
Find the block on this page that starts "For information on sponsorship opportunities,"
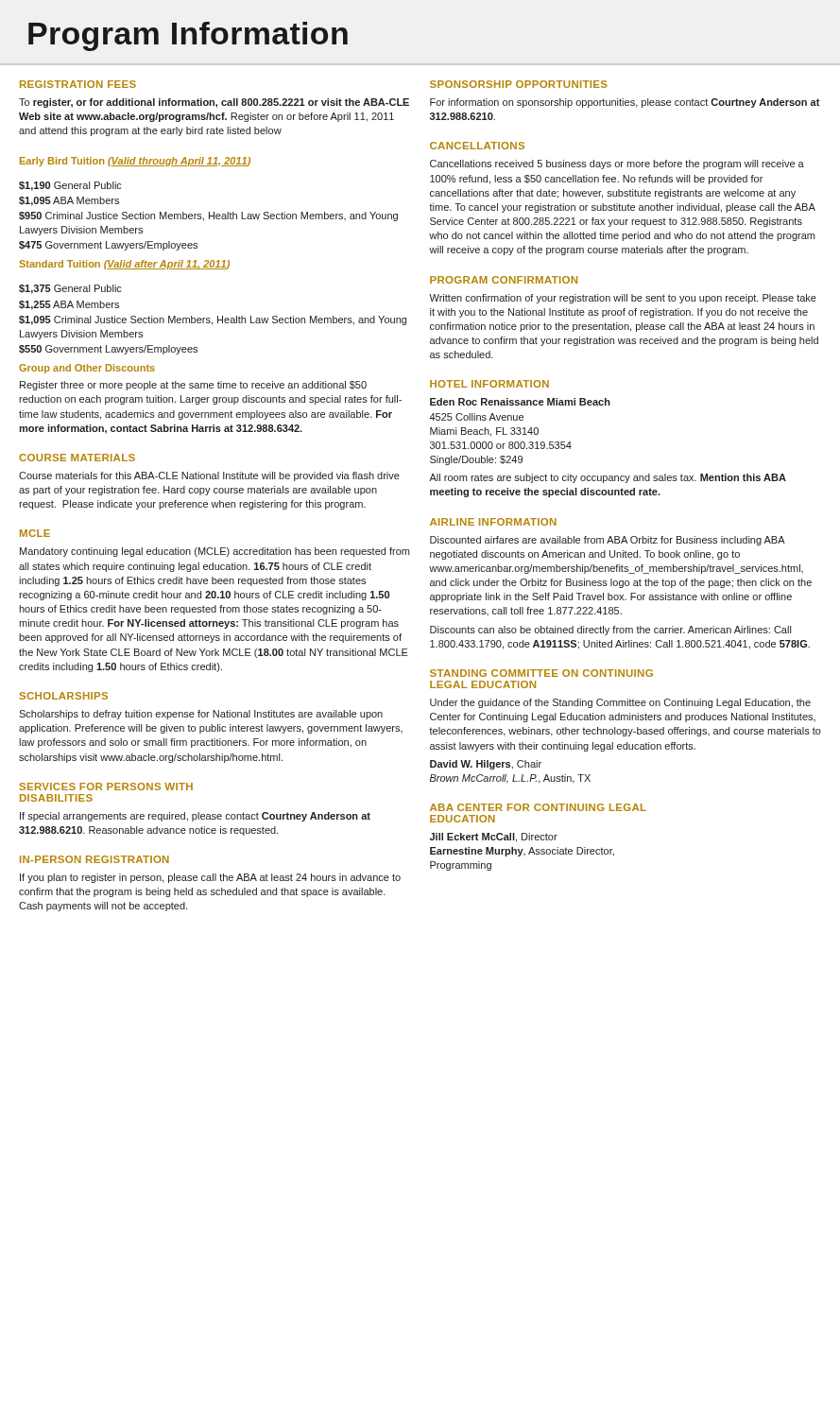(625, 110)
